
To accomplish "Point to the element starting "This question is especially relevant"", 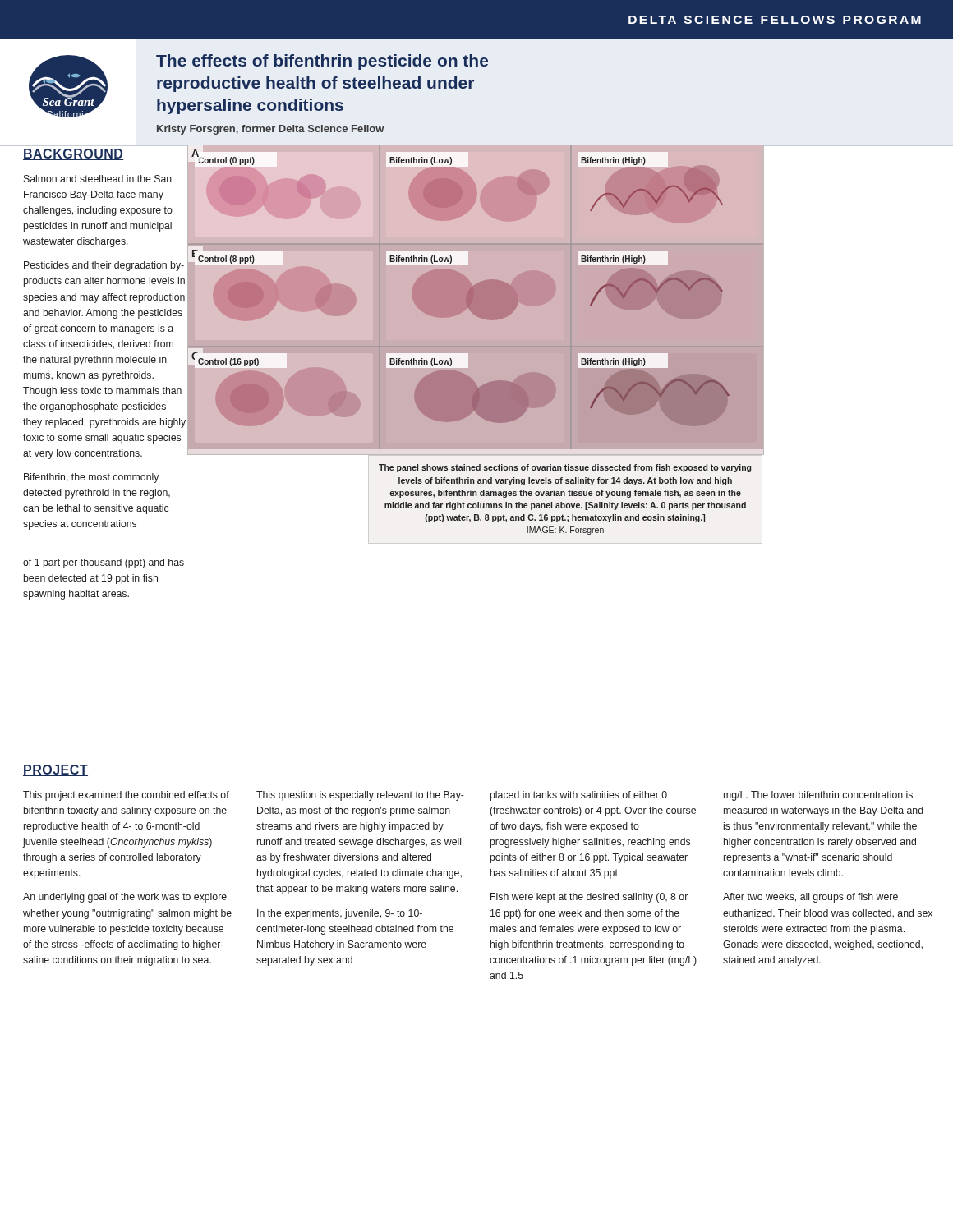I will coord(360,842).
